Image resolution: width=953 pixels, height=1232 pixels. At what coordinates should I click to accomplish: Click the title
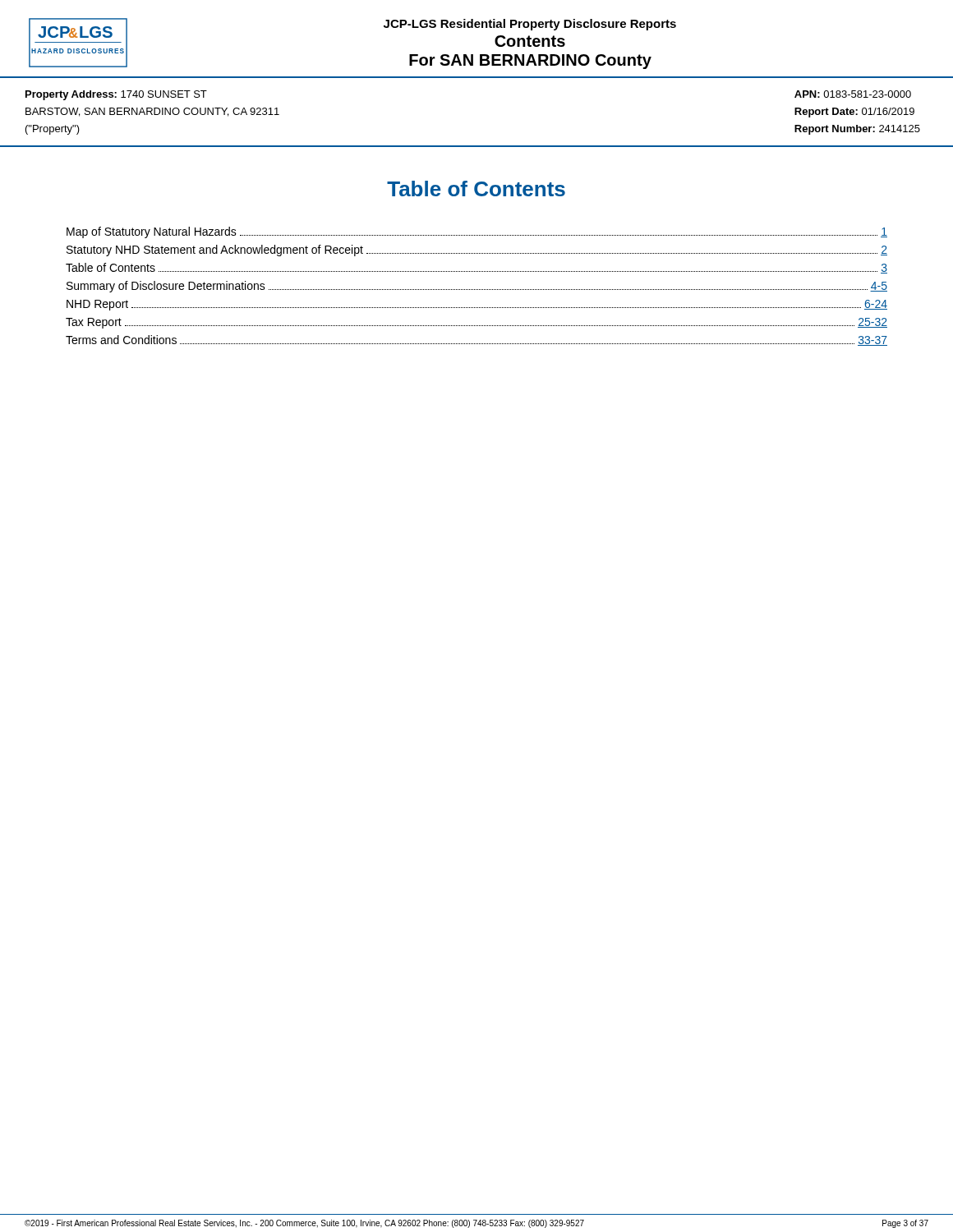pyautogui.click(x=476, y=189)
